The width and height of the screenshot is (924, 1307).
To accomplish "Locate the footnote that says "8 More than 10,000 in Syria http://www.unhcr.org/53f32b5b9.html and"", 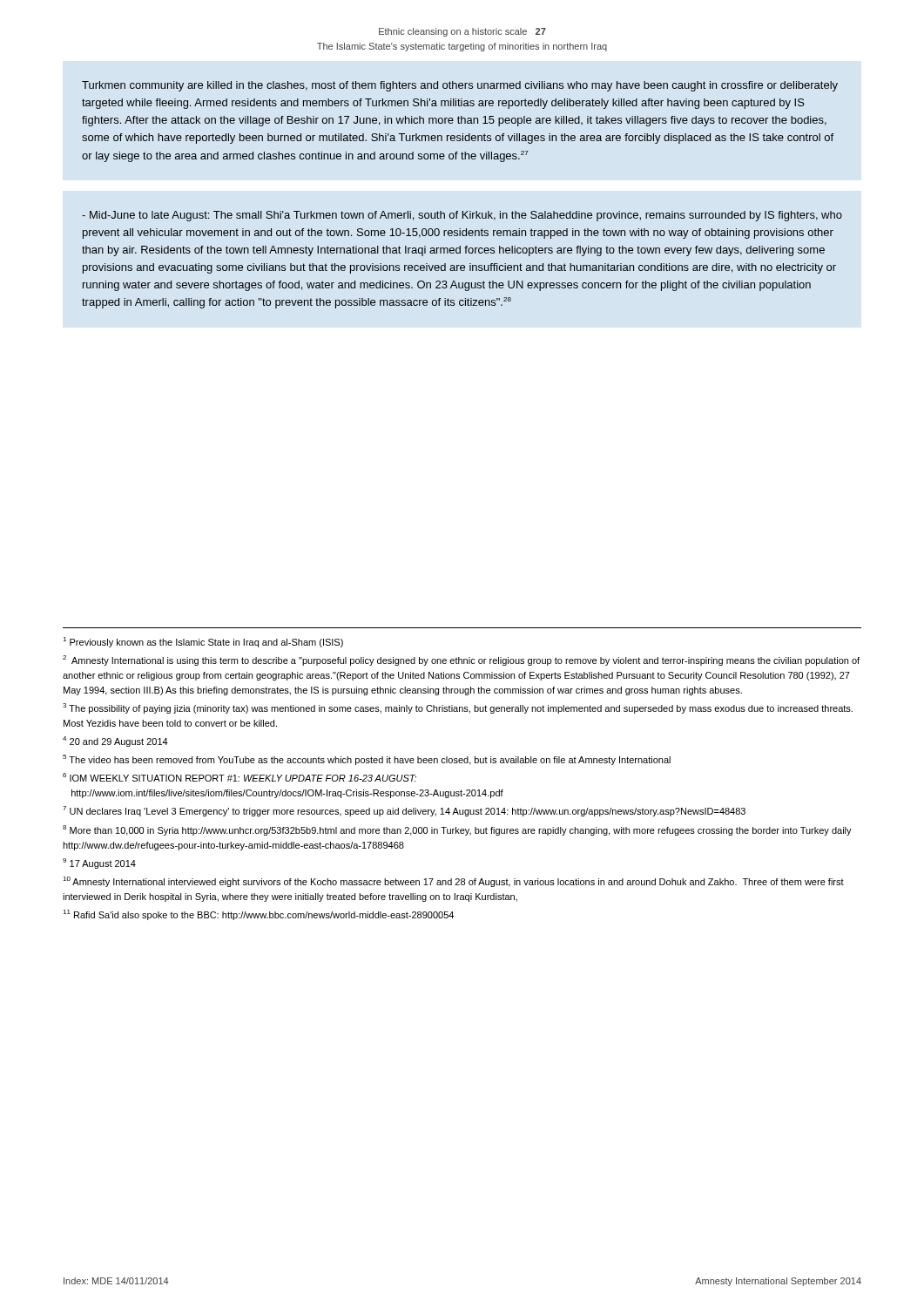I will pyautogui.click(x=457, y=837).
